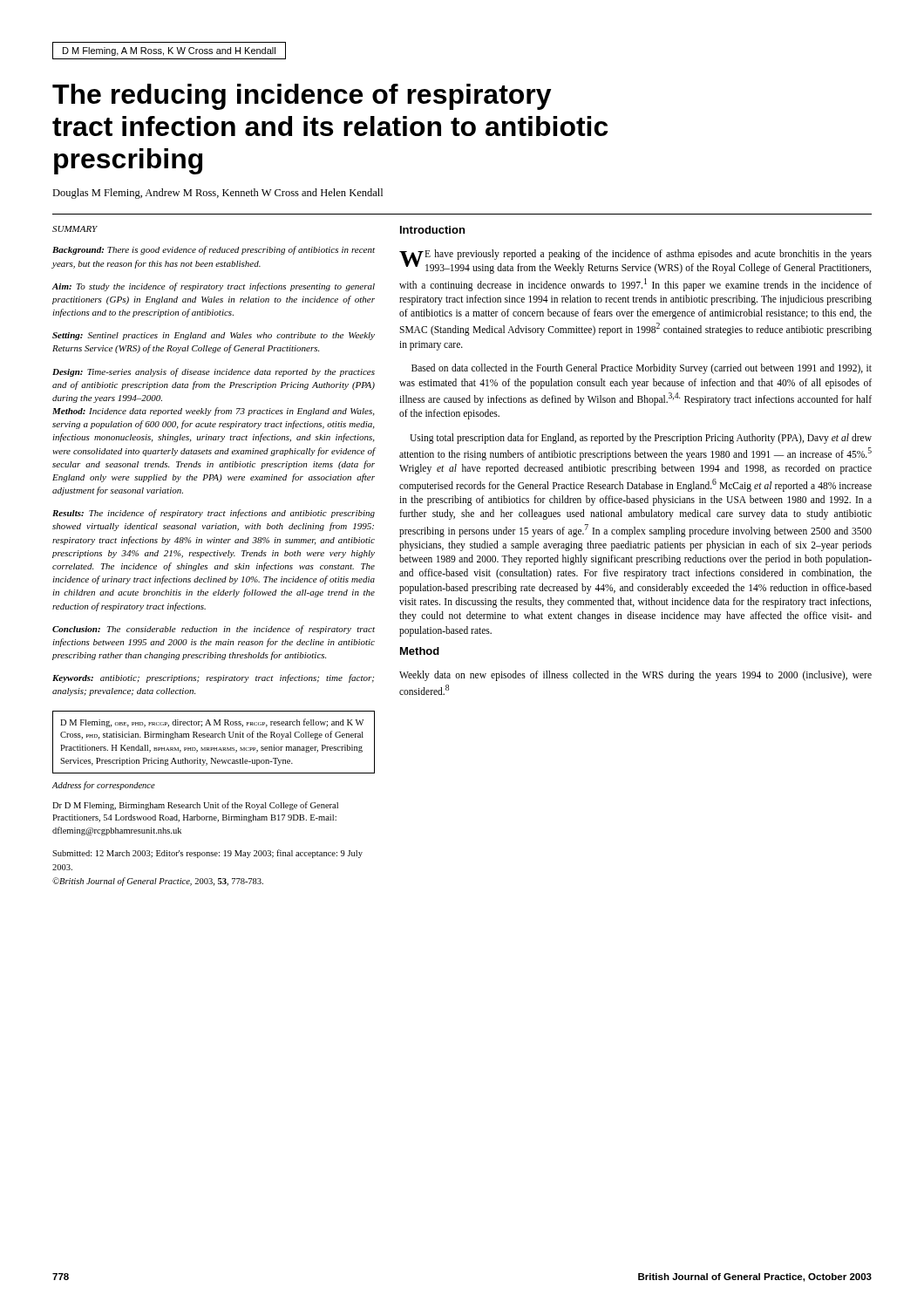Point to the block beginning "Weekly data on new episodes of"
Image resolution: width=924 pixels, height=1308 pixels.
[635, 683]
